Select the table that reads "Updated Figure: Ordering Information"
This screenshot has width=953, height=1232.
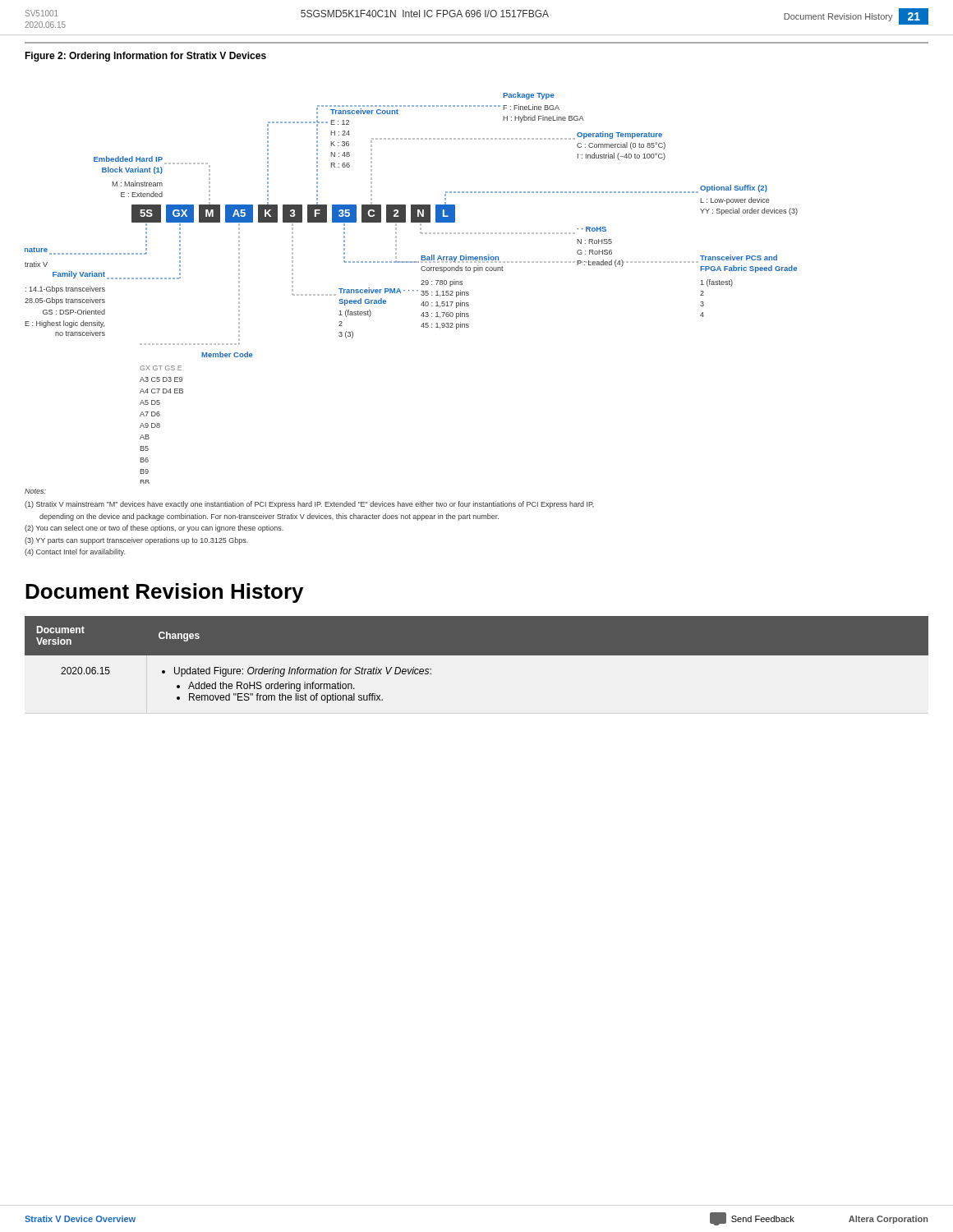click(x=476, y=665)
